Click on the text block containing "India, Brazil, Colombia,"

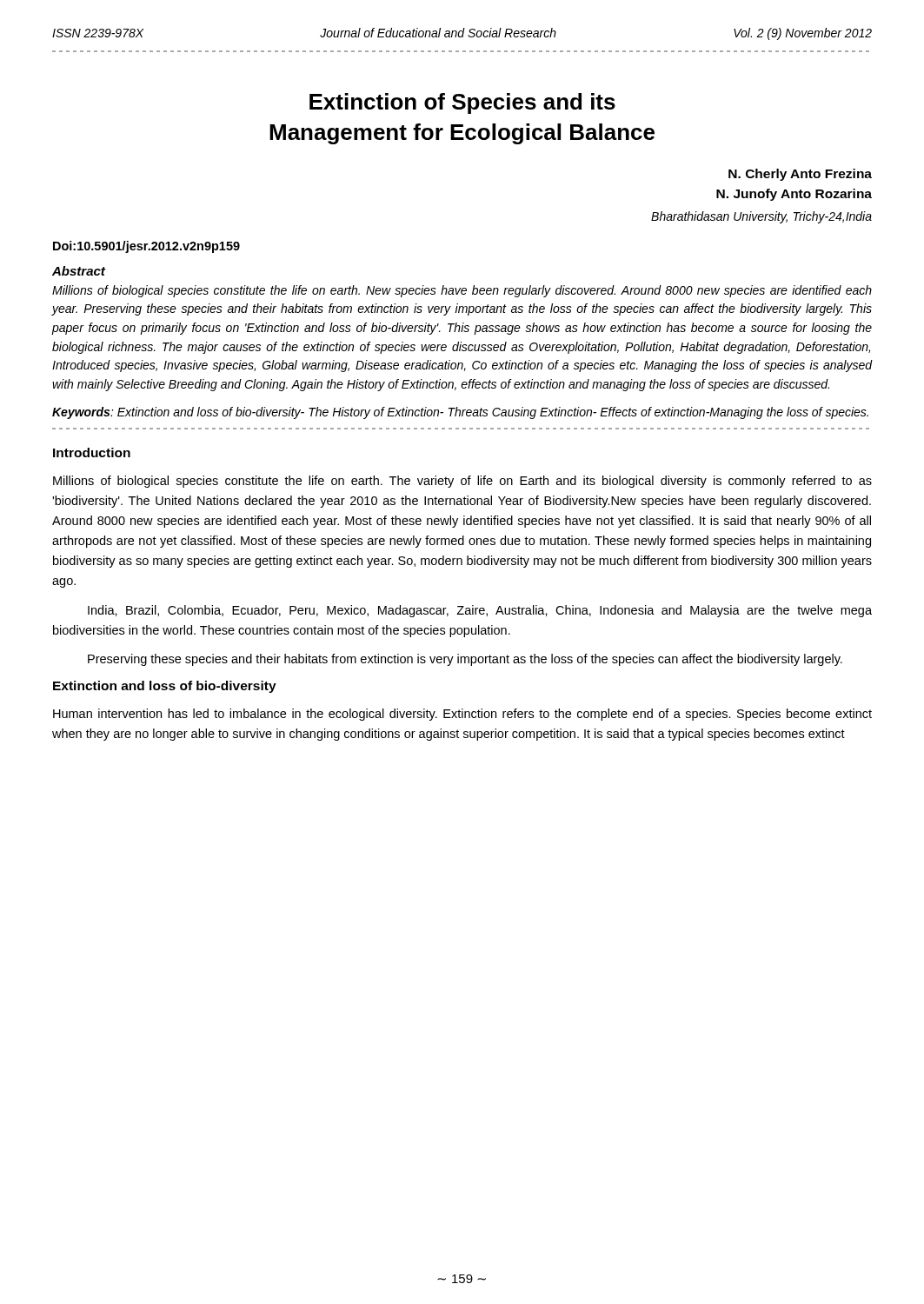tap(462, 620)
